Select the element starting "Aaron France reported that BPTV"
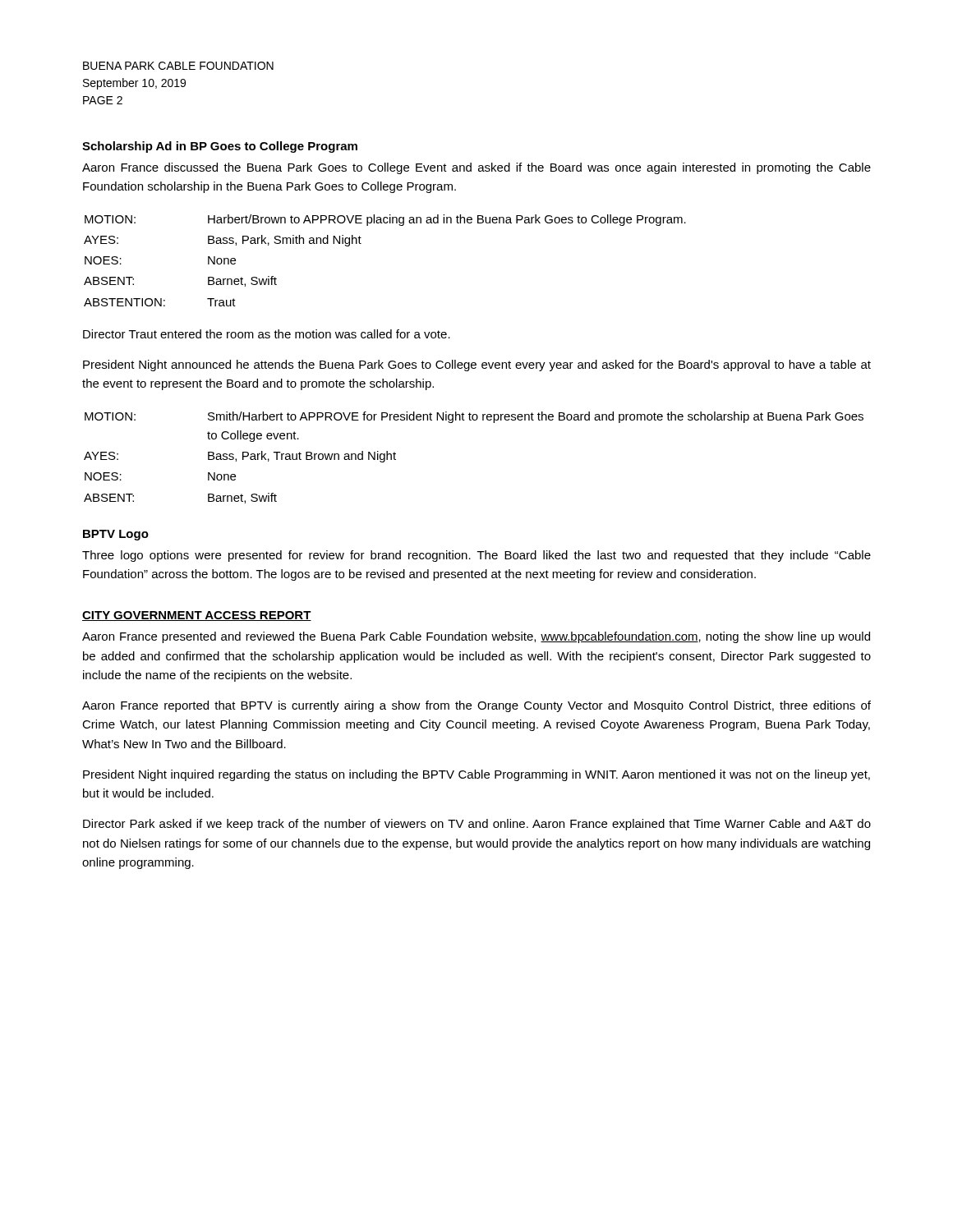953x1232 pixels. pos(476,724)
